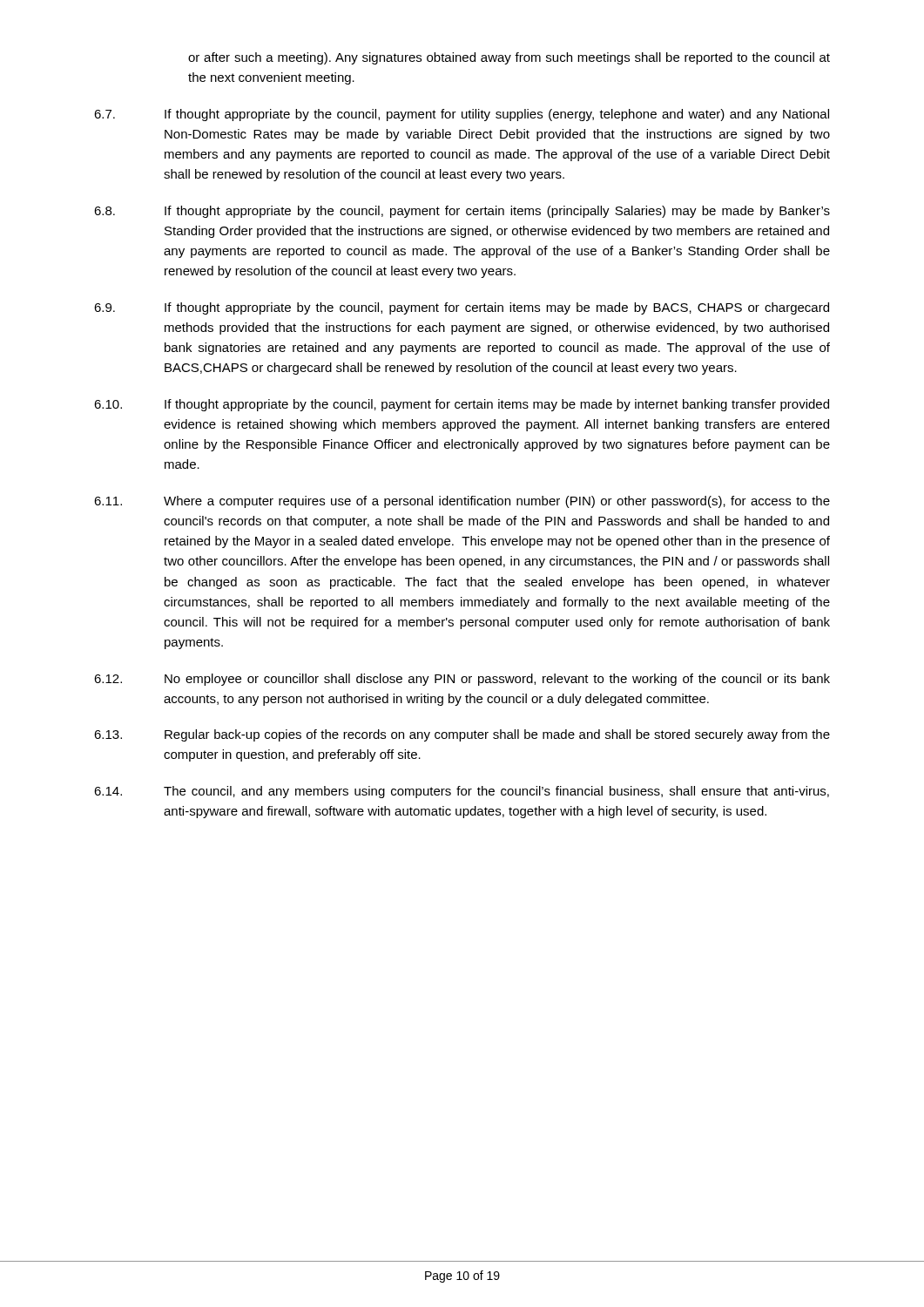The width and height of the screenshot is (924, 1307).
Task: Find the list item with the text "6.10. If thought"
Action: pos(462,434)
